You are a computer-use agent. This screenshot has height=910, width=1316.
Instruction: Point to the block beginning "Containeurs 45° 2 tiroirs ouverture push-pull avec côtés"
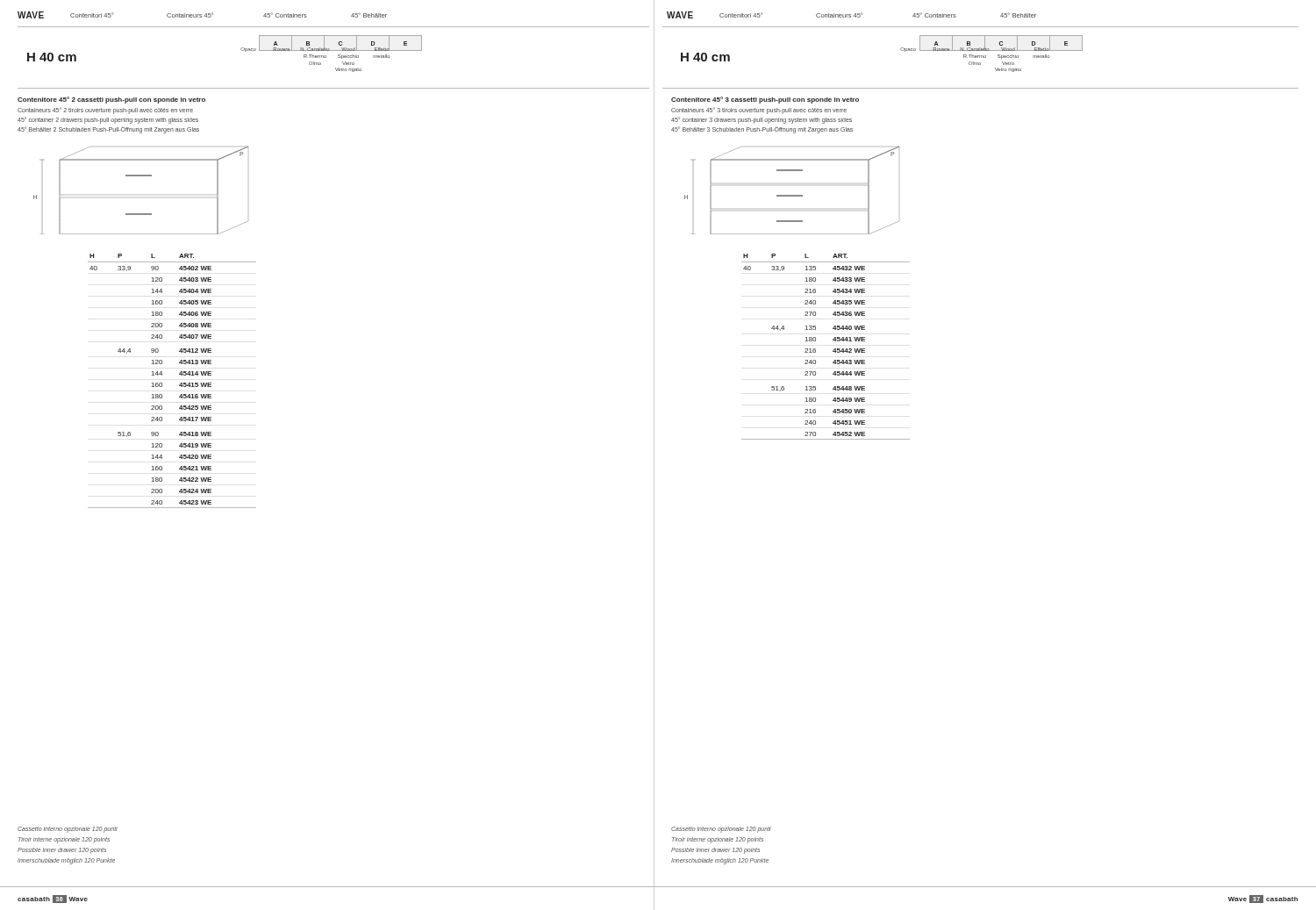coord(109,120)
